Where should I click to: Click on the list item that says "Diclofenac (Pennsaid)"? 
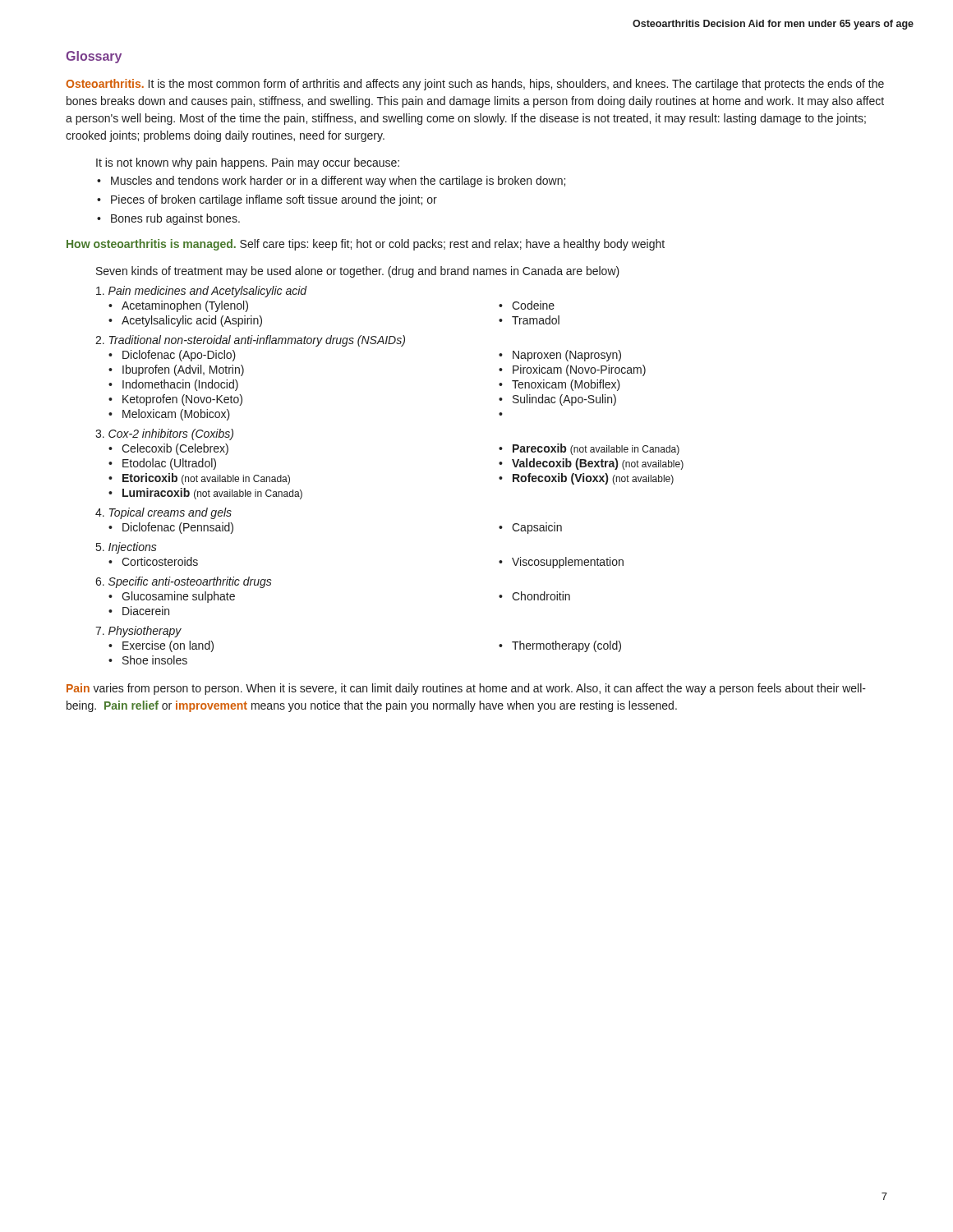tap(178, 527)
